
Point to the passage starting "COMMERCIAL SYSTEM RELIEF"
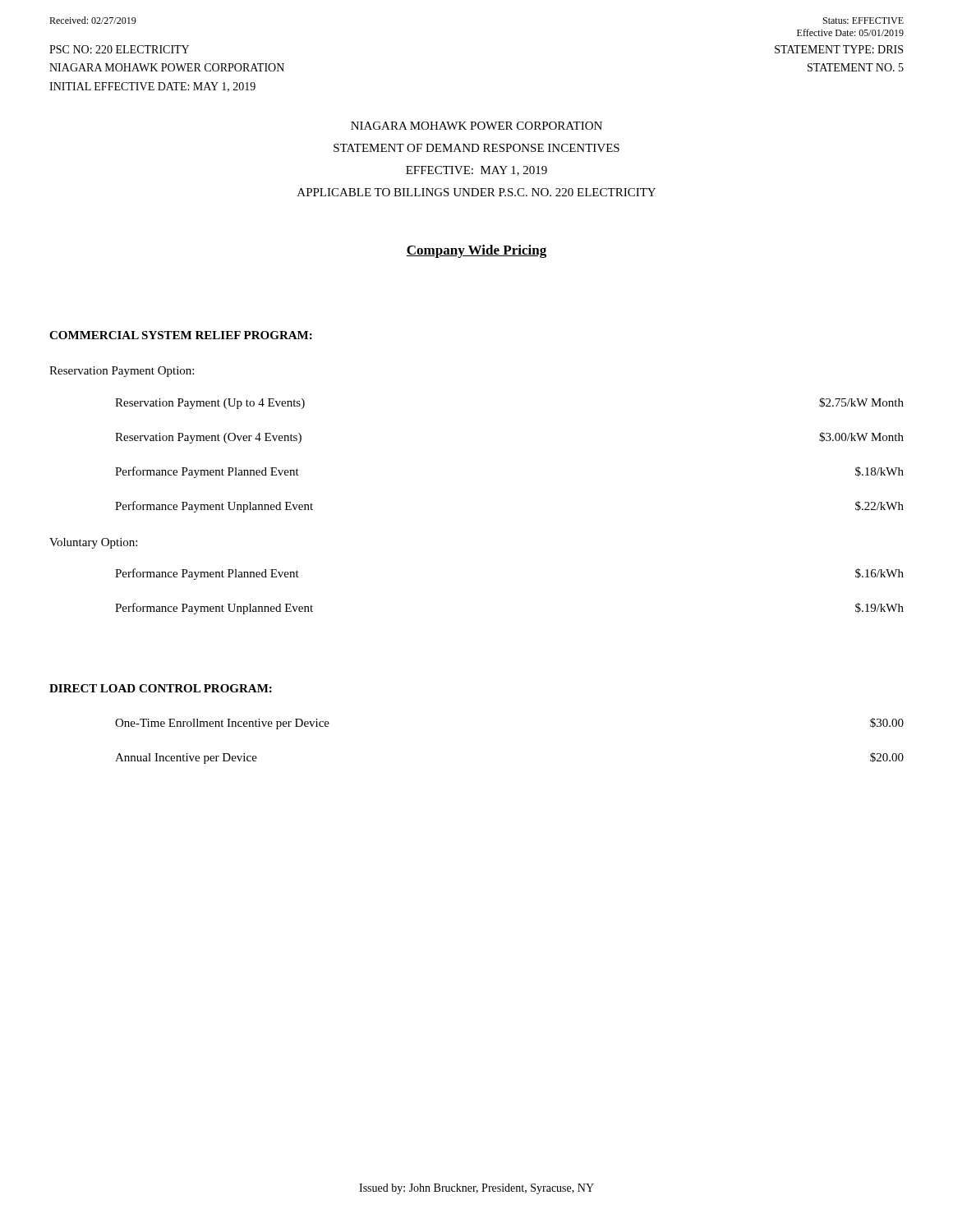tap(181, 335)
